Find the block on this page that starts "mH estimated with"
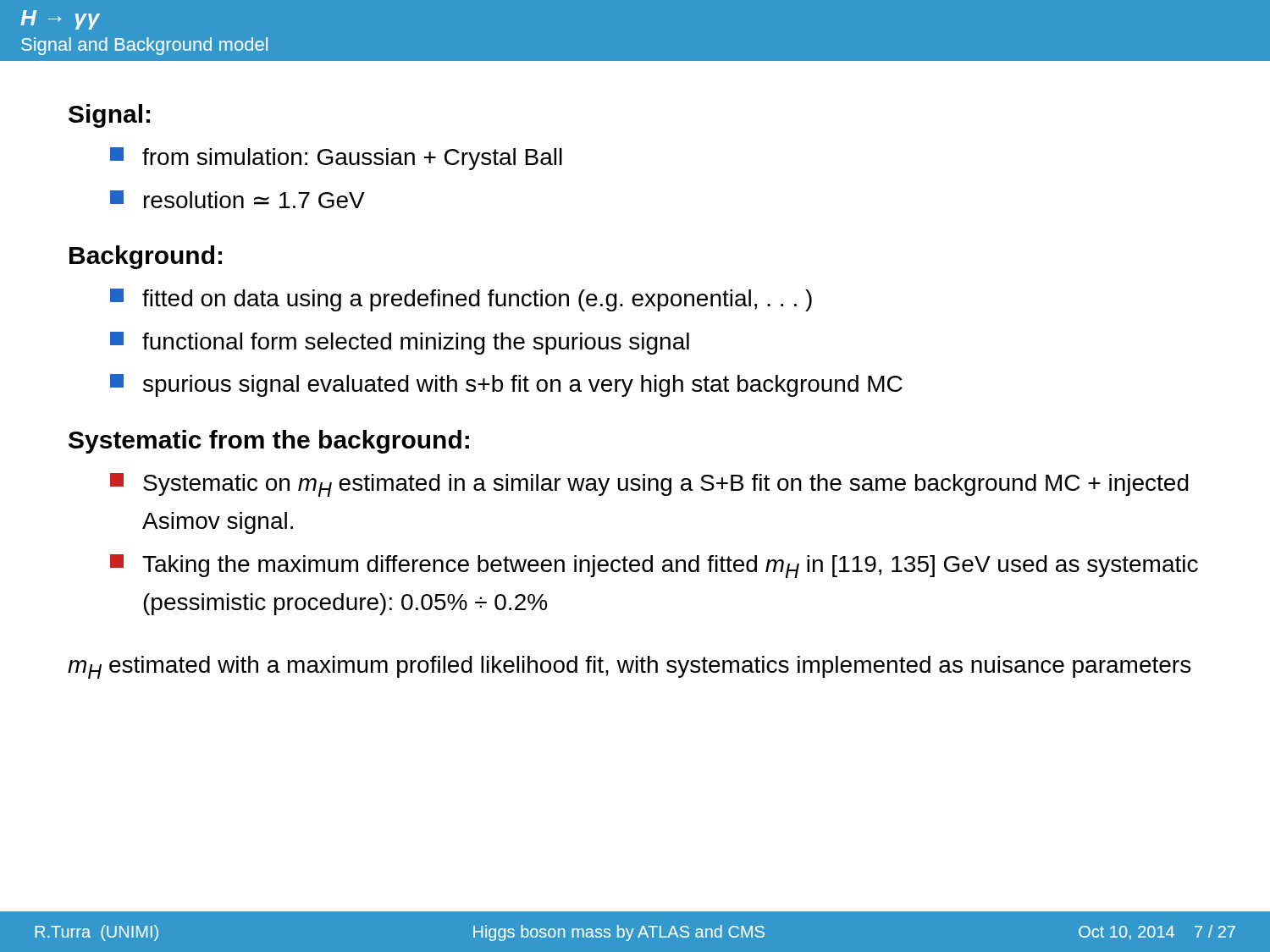This screenshot has width=1270, height=952. tap(630, 667)
